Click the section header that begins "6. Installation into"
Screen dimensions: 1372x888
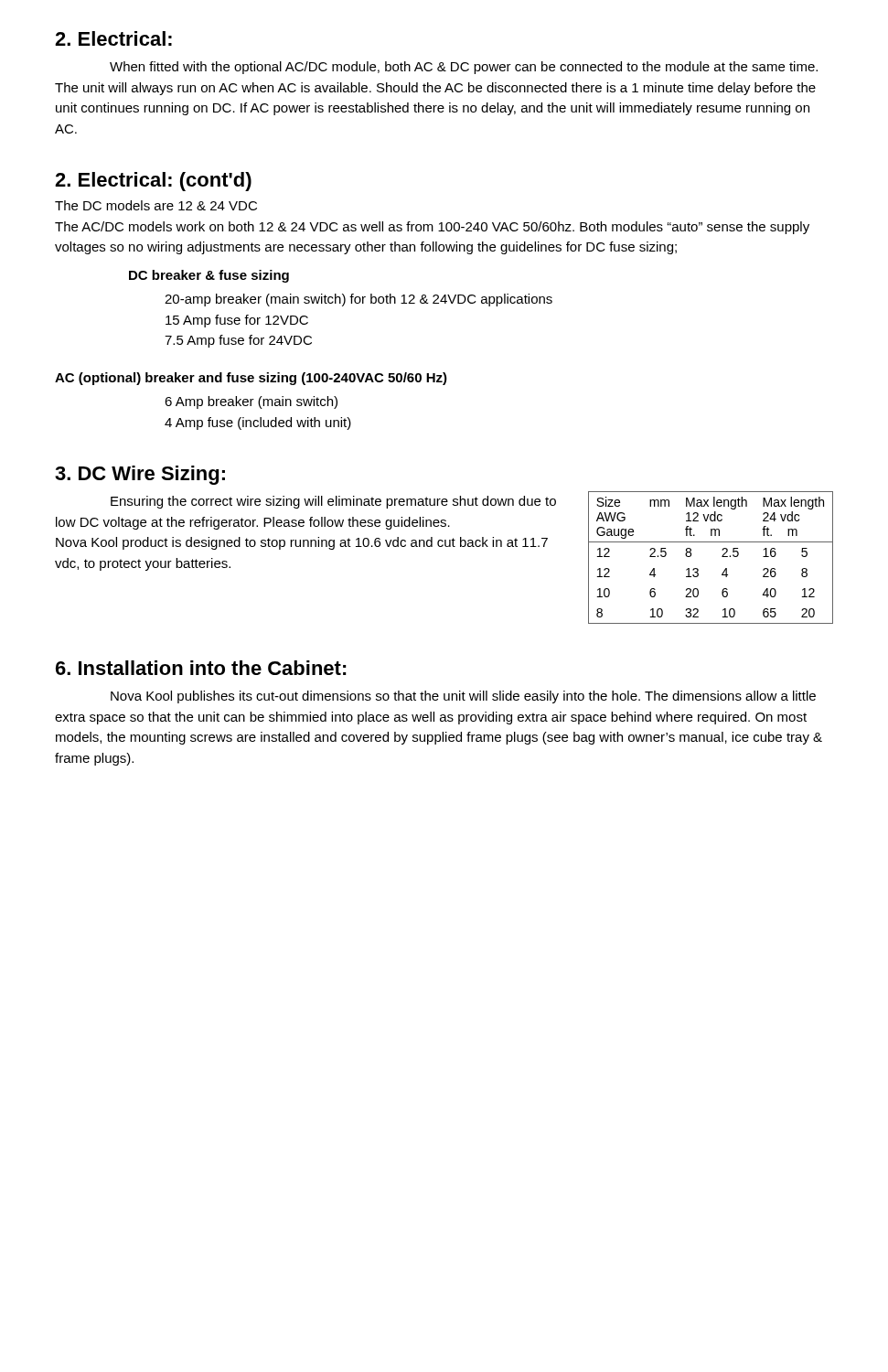[201, 668]
